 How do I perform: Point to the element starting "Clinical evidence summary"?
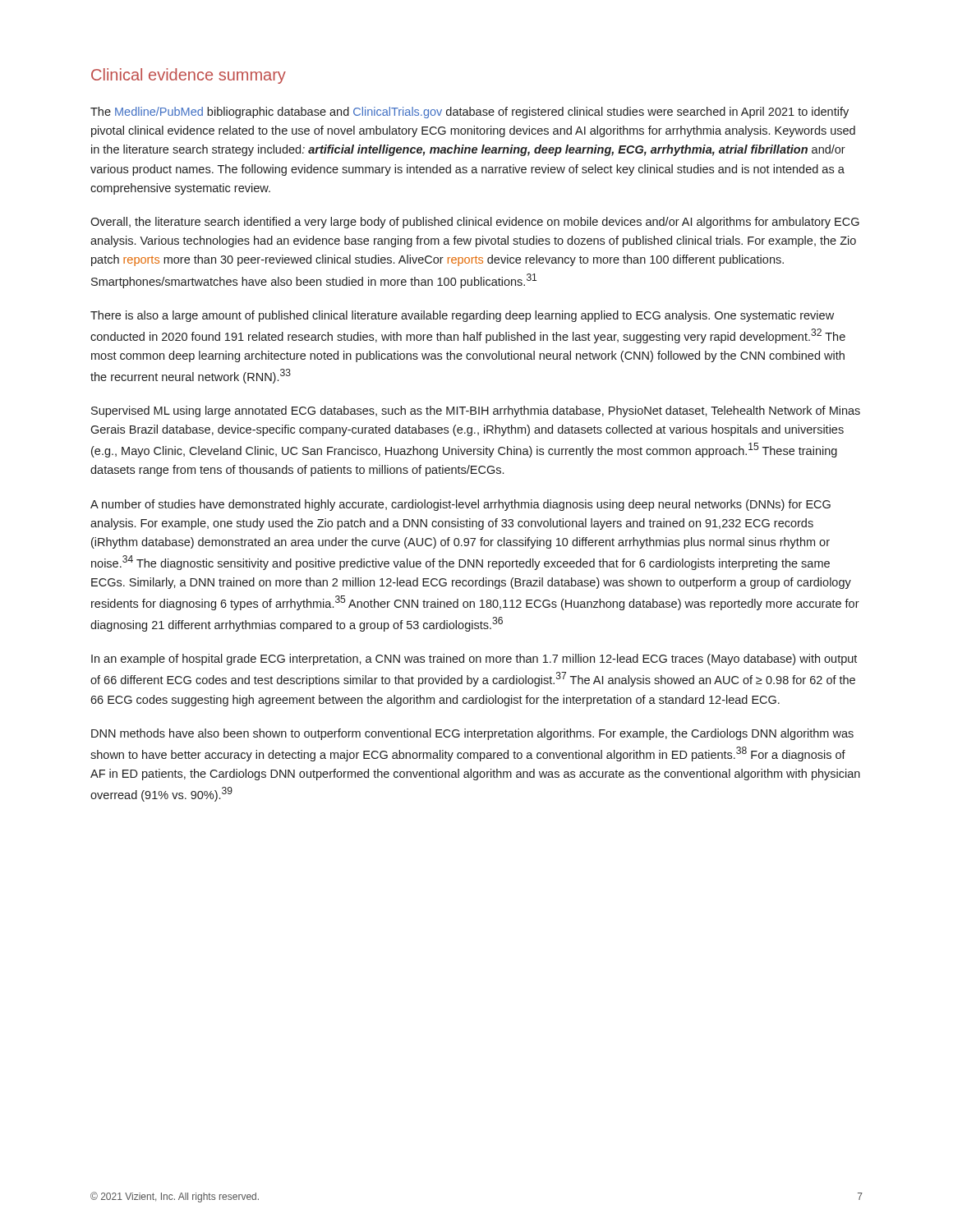[x=188, y=75]
